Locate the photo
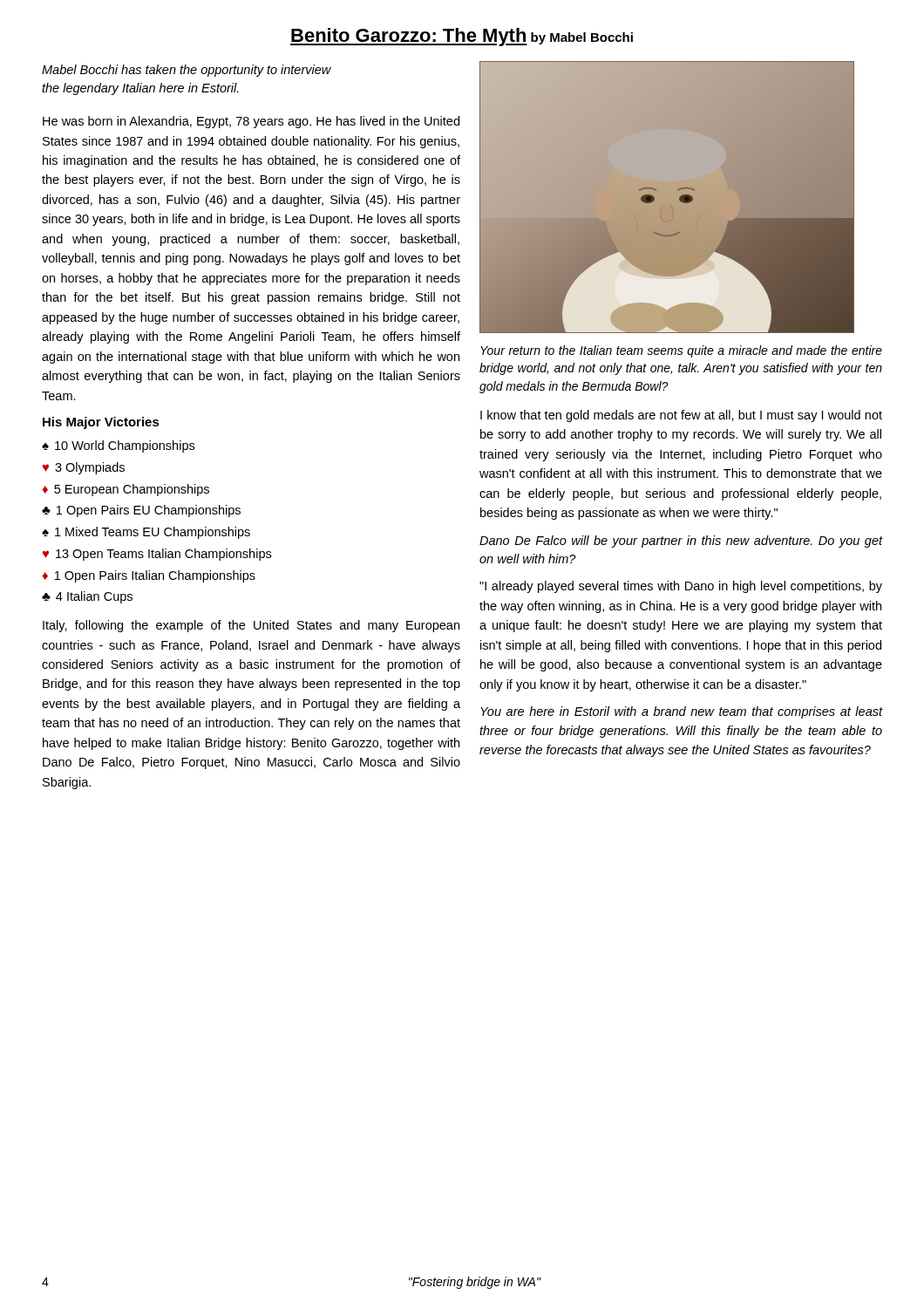This screenshot has width=924, height=1308. point(681,197)
